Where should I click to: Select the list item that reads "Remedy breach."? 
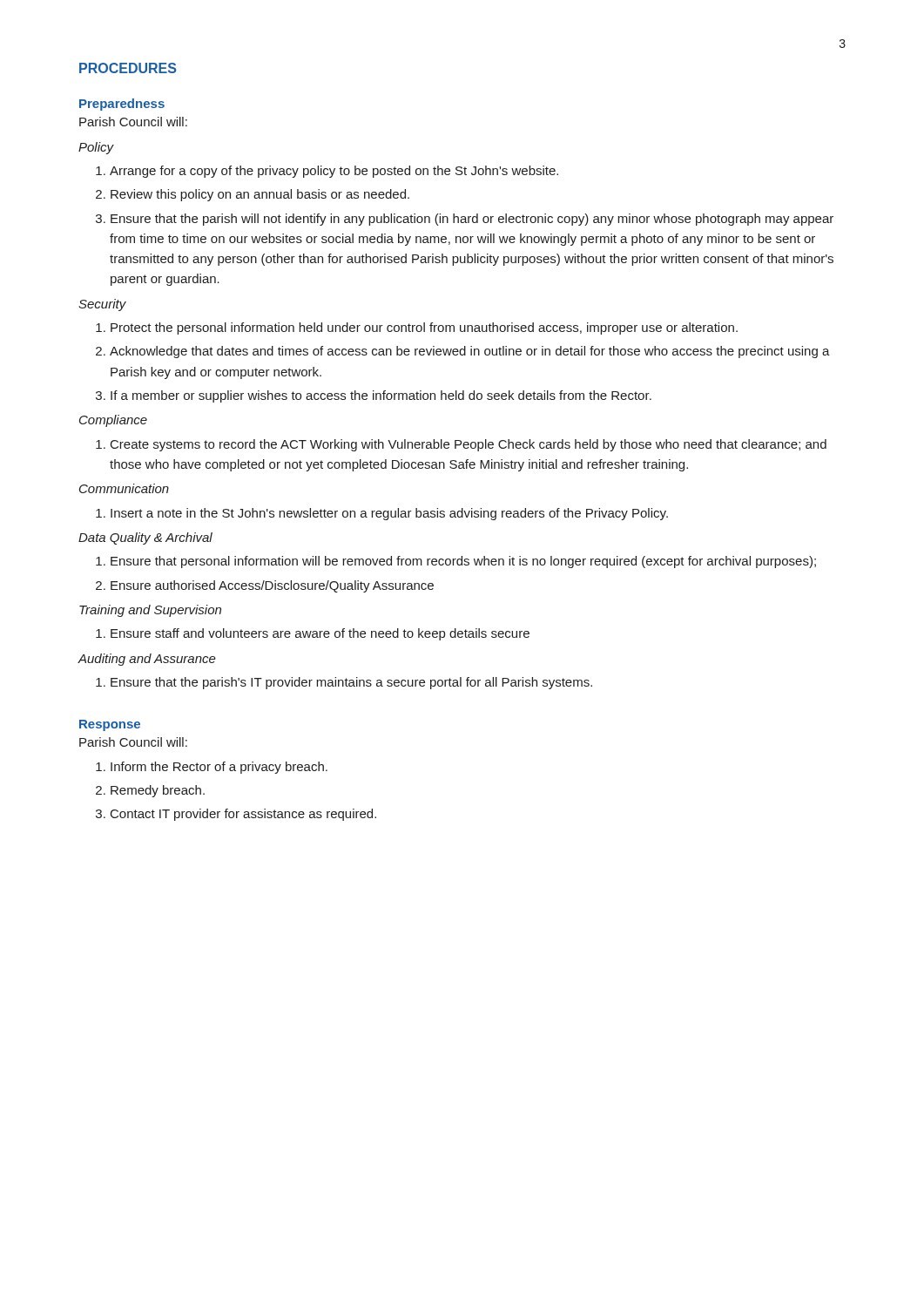pyautogui.click(x=158, y=790)
